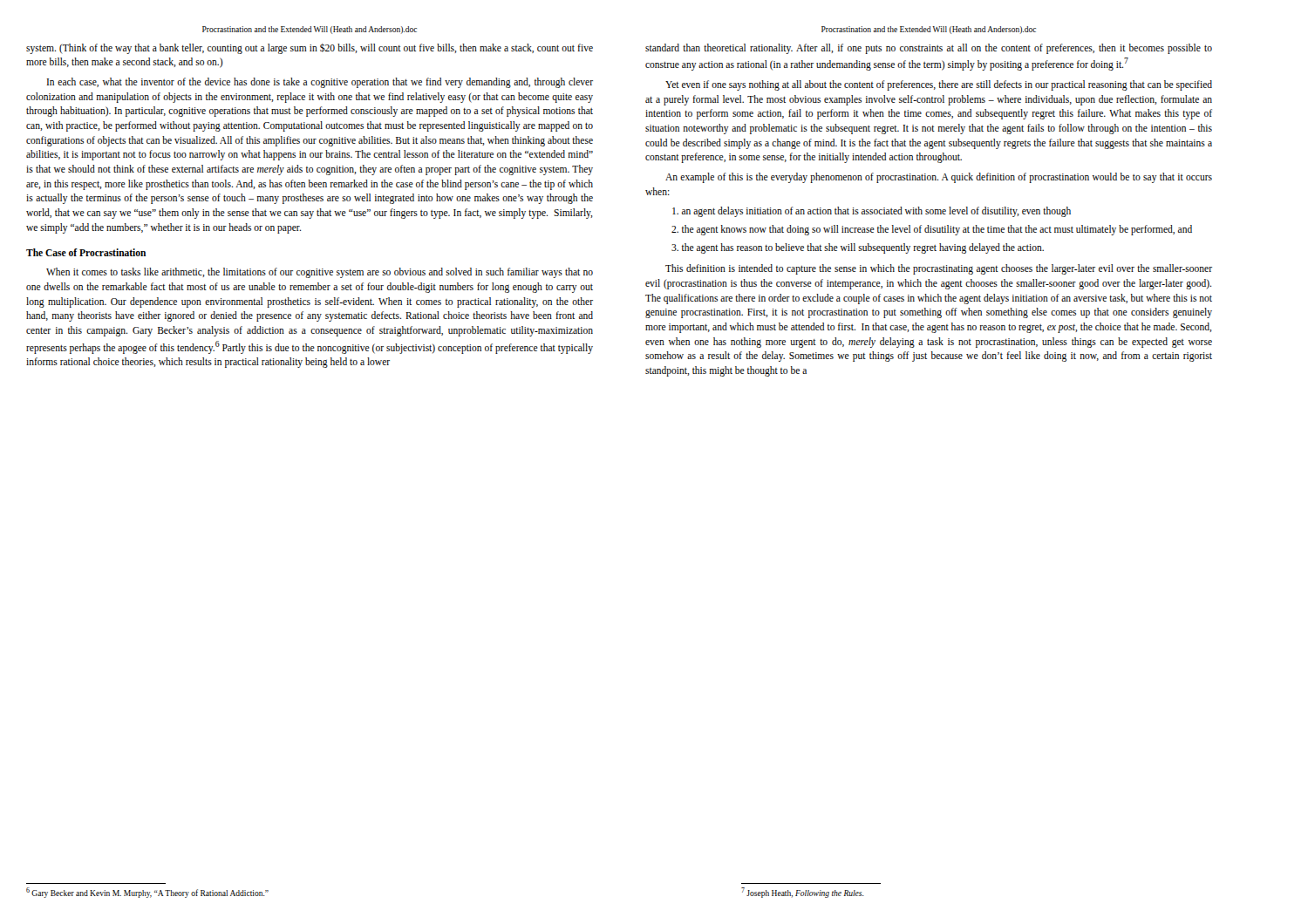
Task: Click the passage that begins "When it comes to tasks like arithmetic, the"
Action: pos(310,317)
